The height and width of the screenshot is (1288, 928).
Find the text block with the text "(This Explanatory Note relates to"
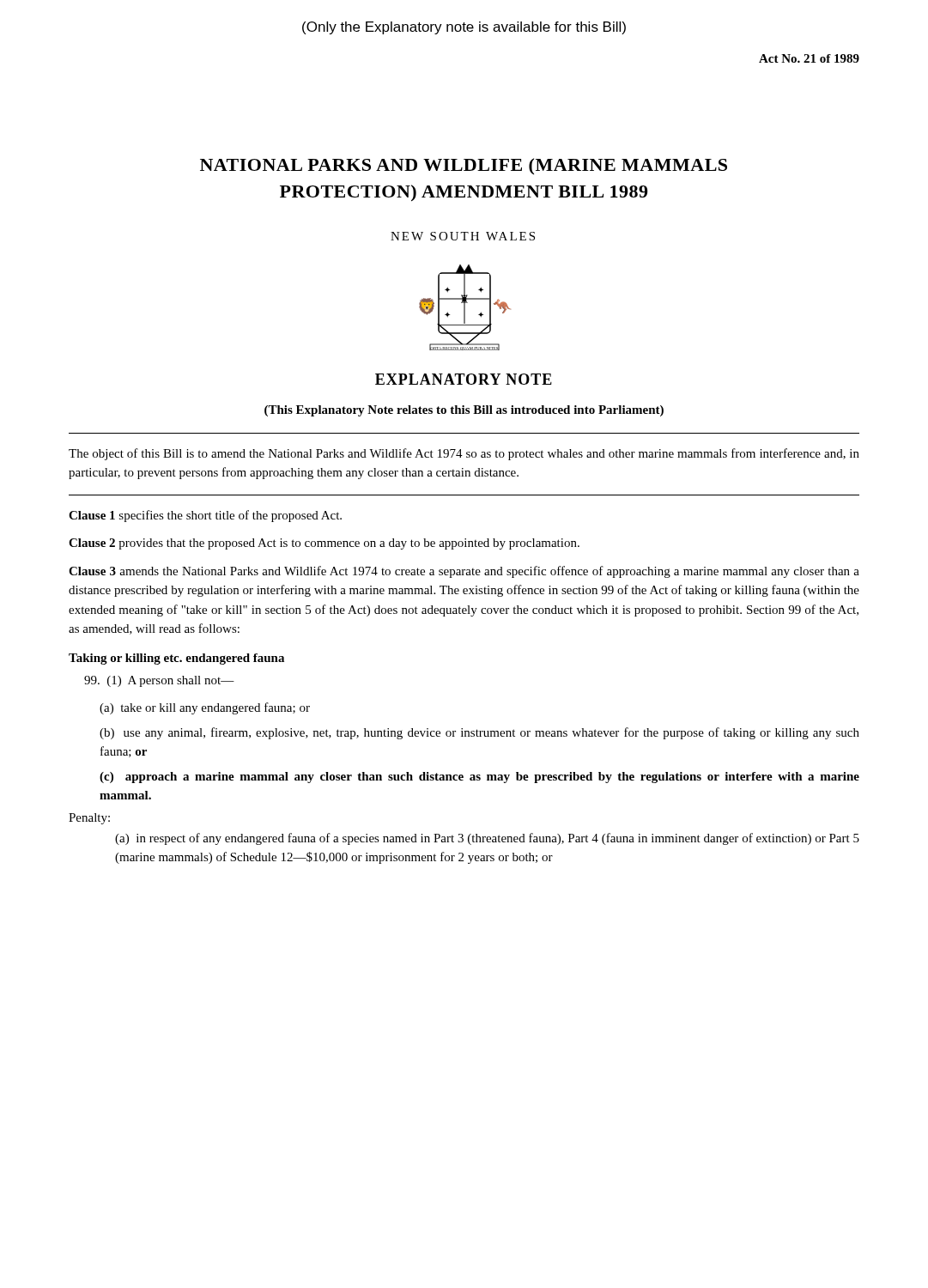[464, 409]
